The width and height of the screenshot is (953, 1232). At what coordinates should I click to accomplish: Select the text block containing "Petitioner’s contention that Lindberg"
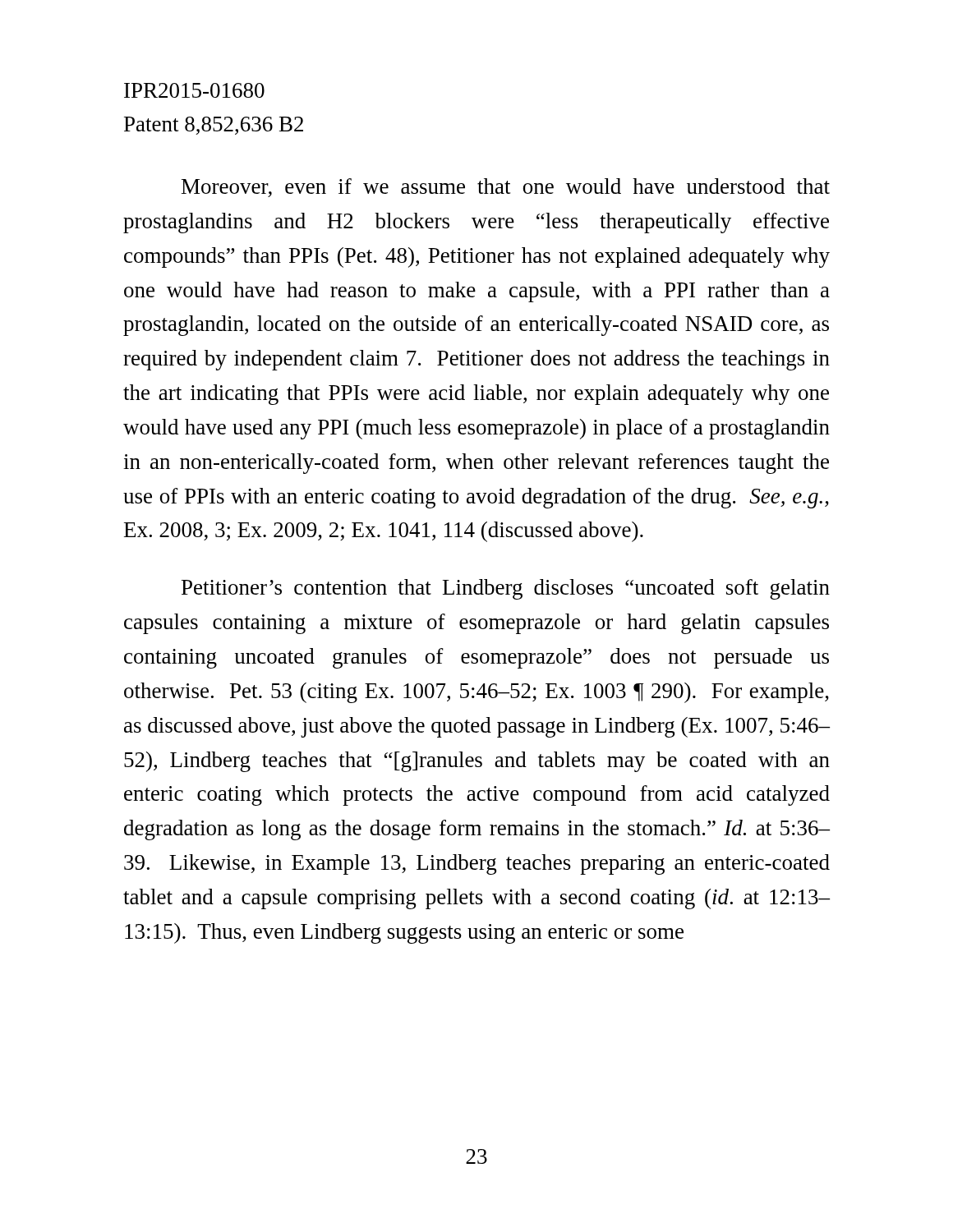pos(476,759)
